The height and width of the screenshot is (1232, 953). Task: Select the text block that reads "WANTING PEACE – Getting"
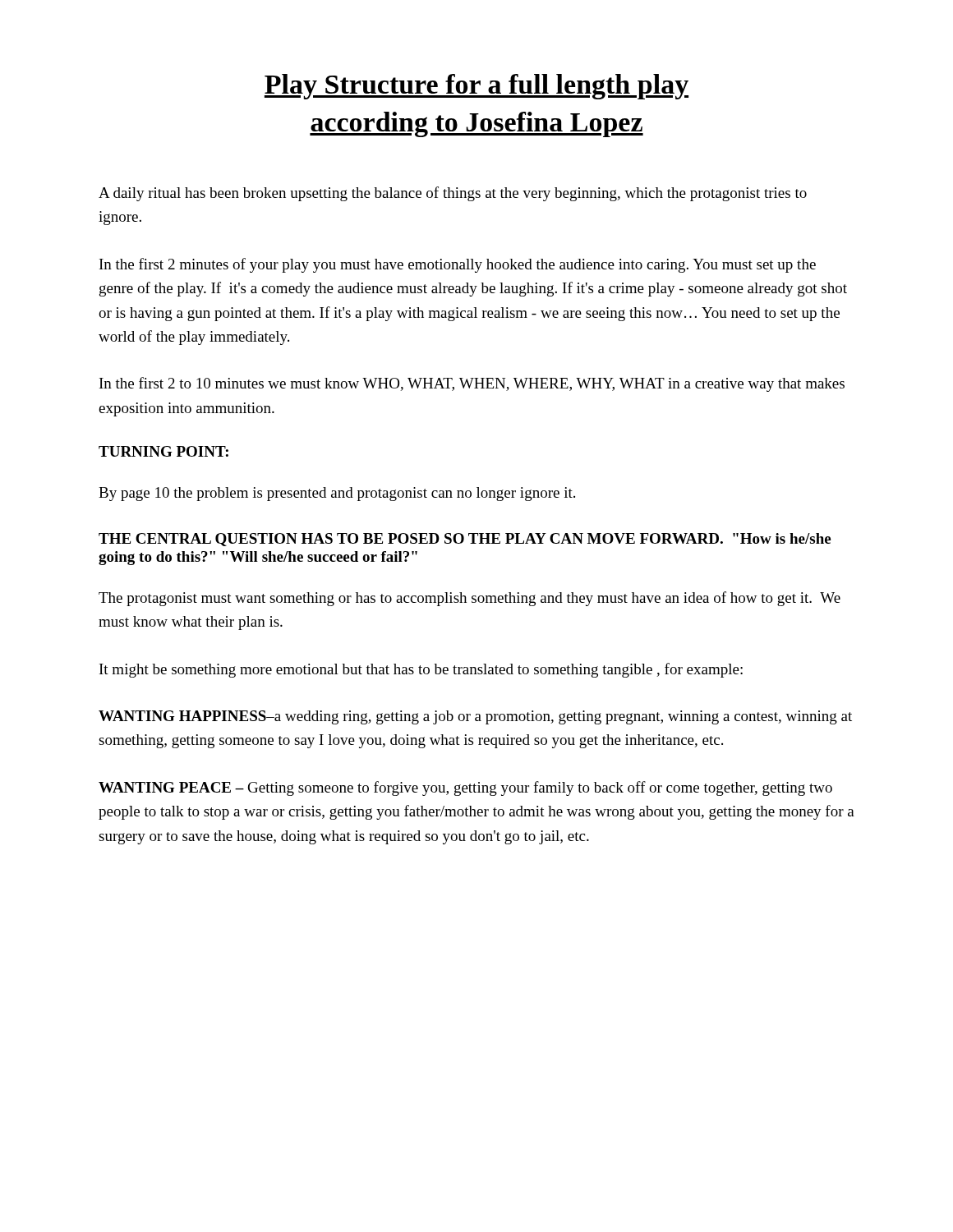pyautogui.click(x=476, y=811)
